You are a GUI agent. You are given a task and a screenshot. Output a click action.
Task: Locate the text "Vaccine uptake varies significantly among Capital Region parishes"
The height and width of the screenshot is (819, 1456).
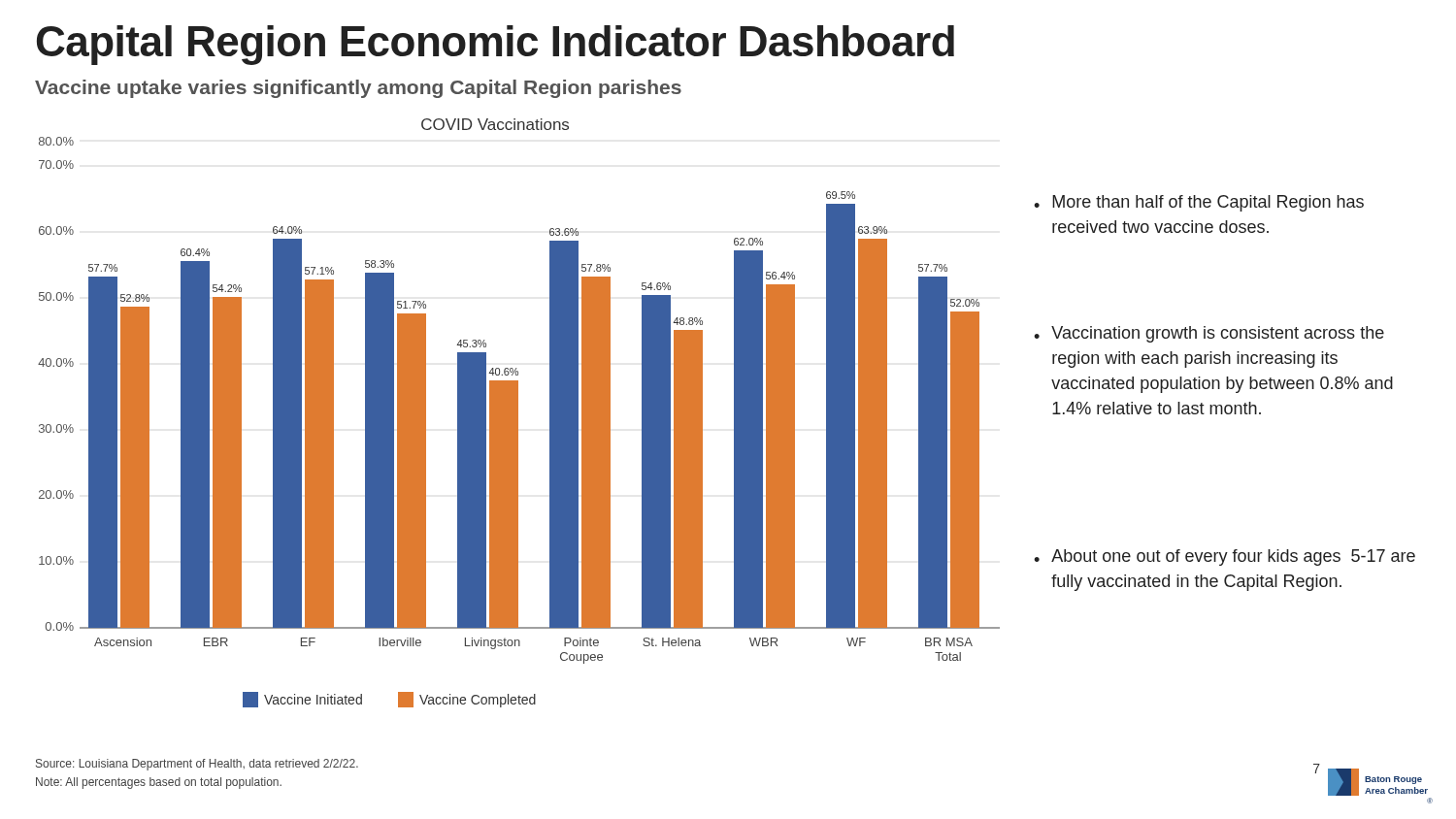coord(358,87)
